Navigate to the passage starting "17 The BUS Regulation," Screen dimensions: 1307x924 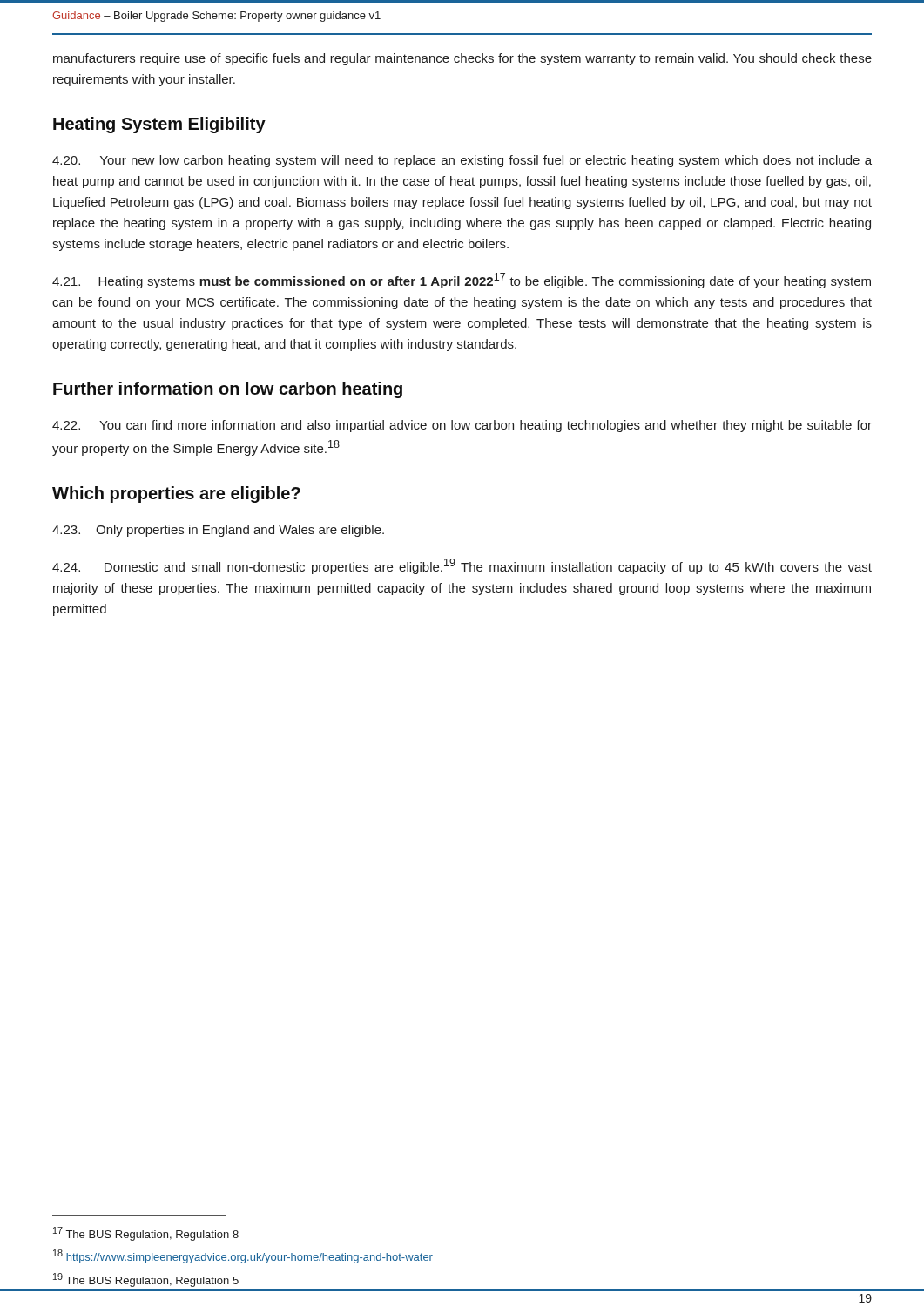pyautogui.click(x=146, y=1233)
